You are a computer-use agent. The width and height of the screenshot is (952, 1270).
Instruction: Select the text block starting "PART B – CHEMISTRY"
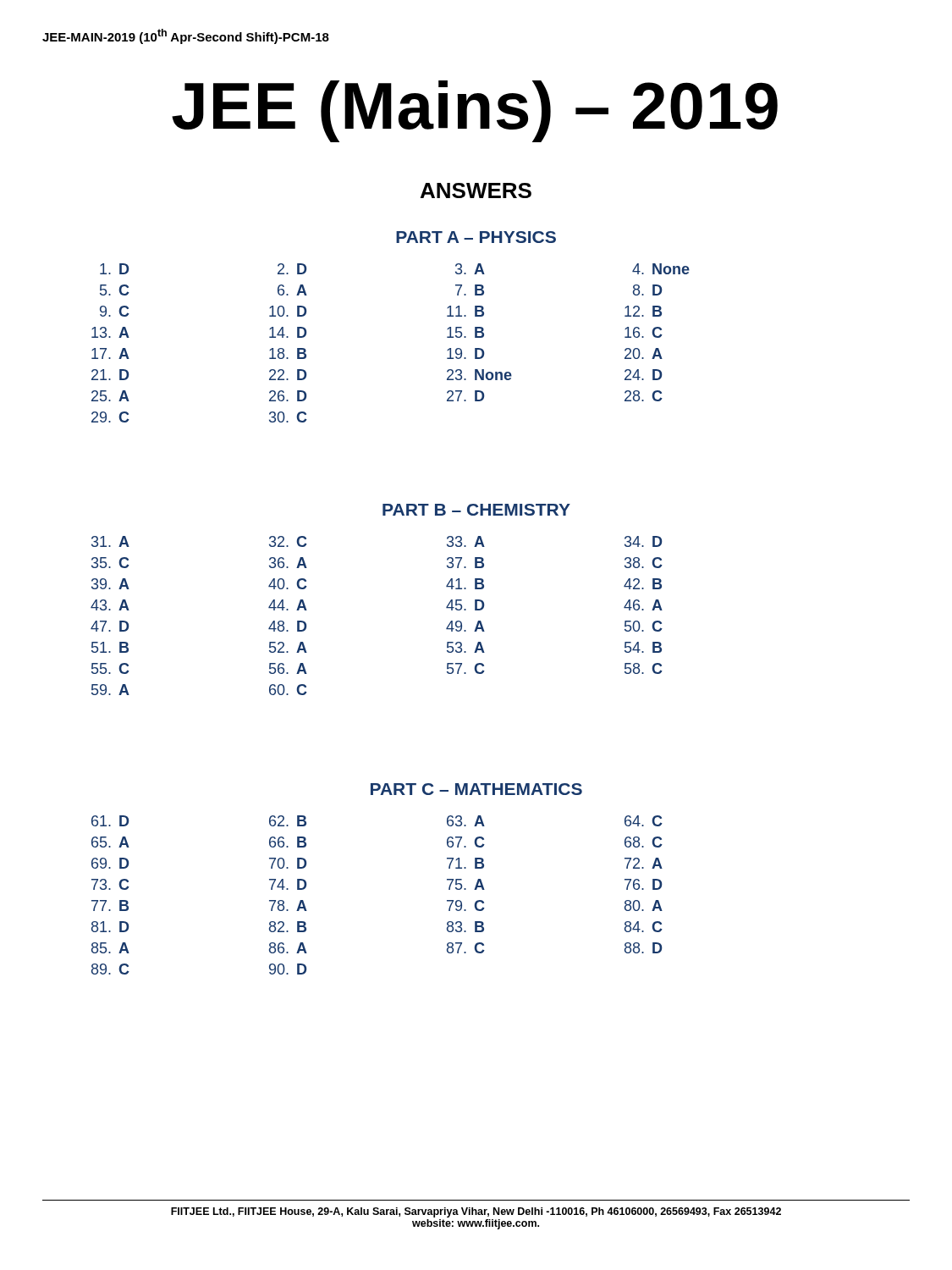[476, 509]
